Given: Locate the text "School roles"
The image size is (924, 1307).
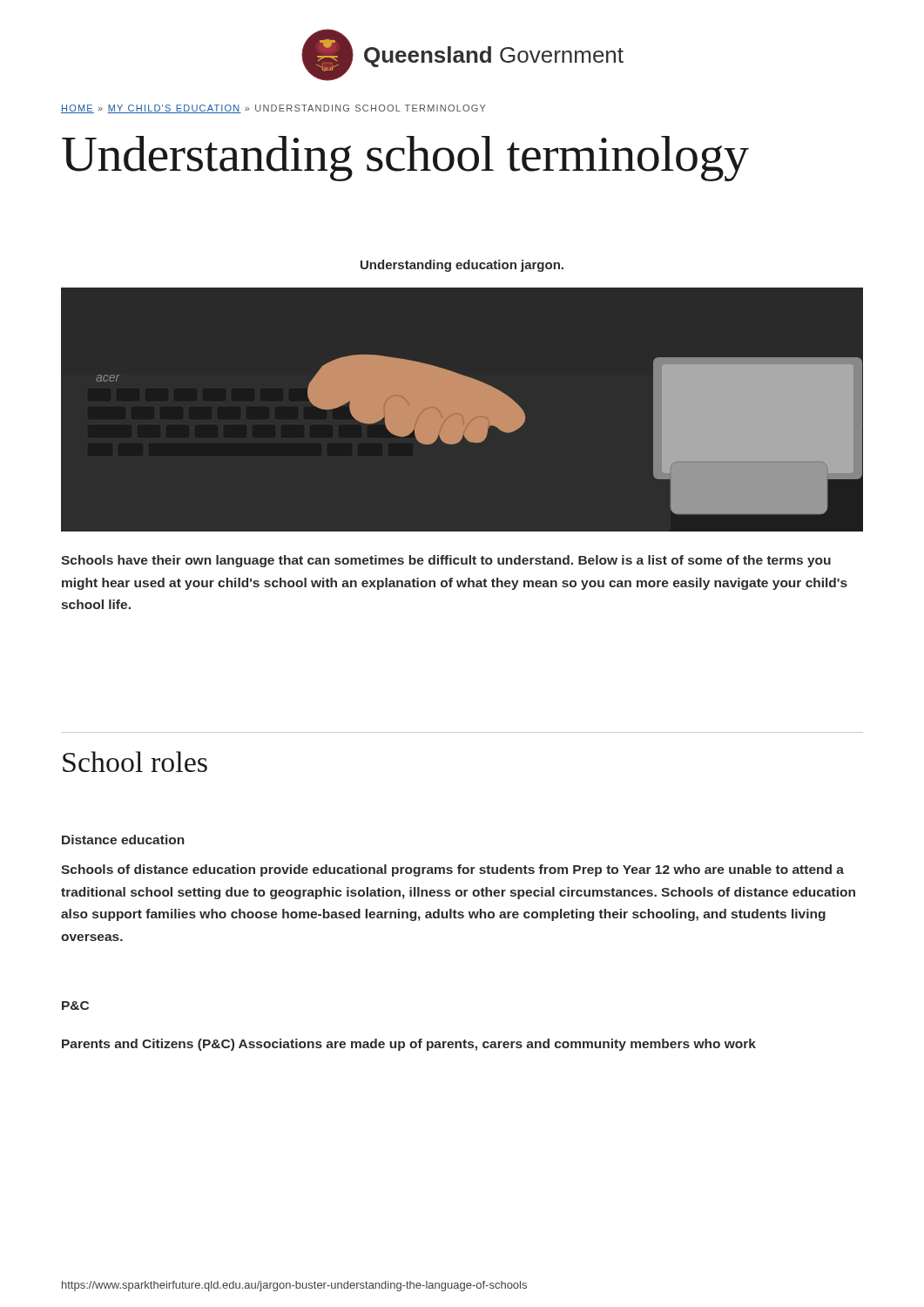Looking at the screenshot, I should click(x=135, y=762).
